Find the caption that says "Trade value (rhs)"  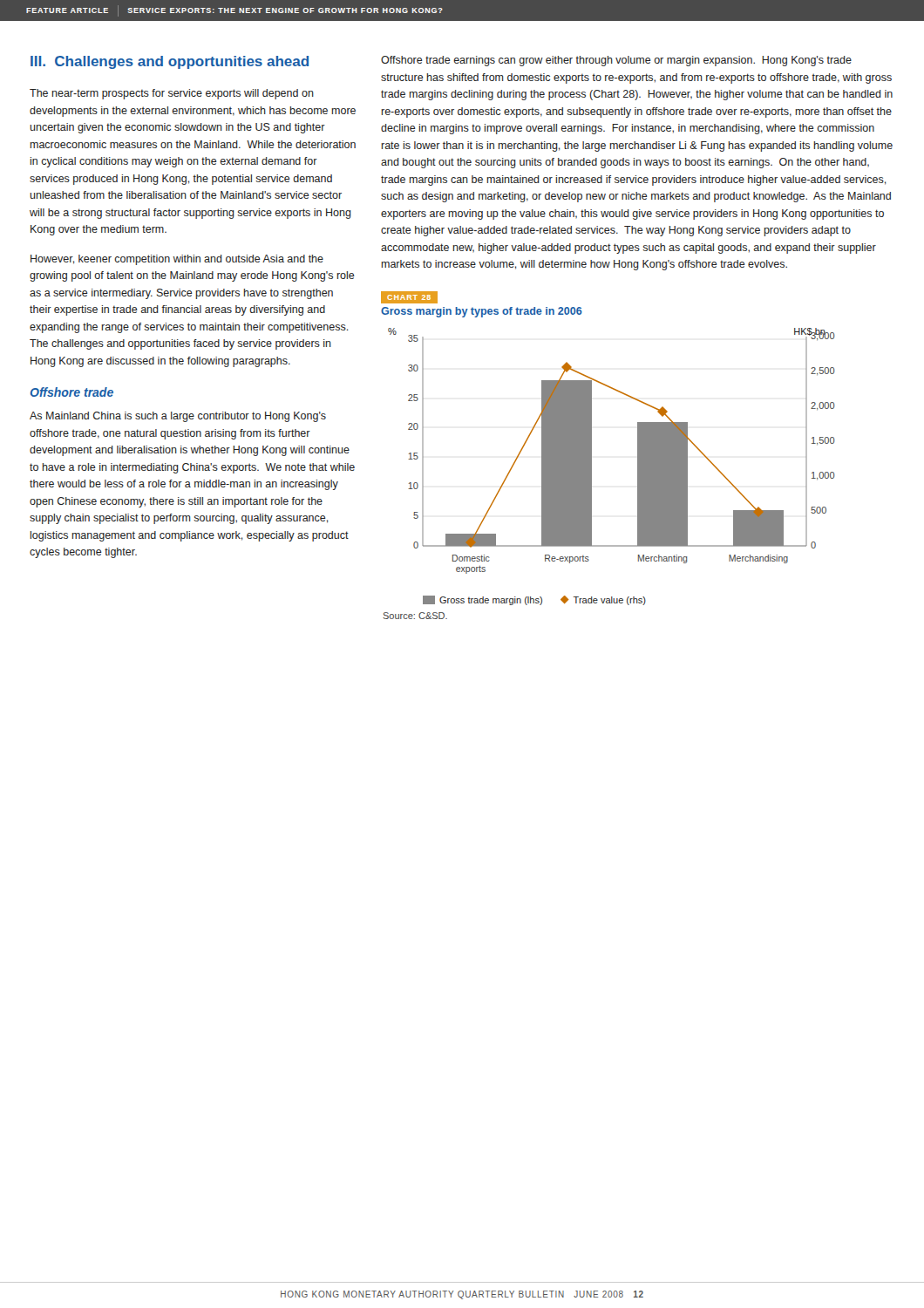[603, 599]
